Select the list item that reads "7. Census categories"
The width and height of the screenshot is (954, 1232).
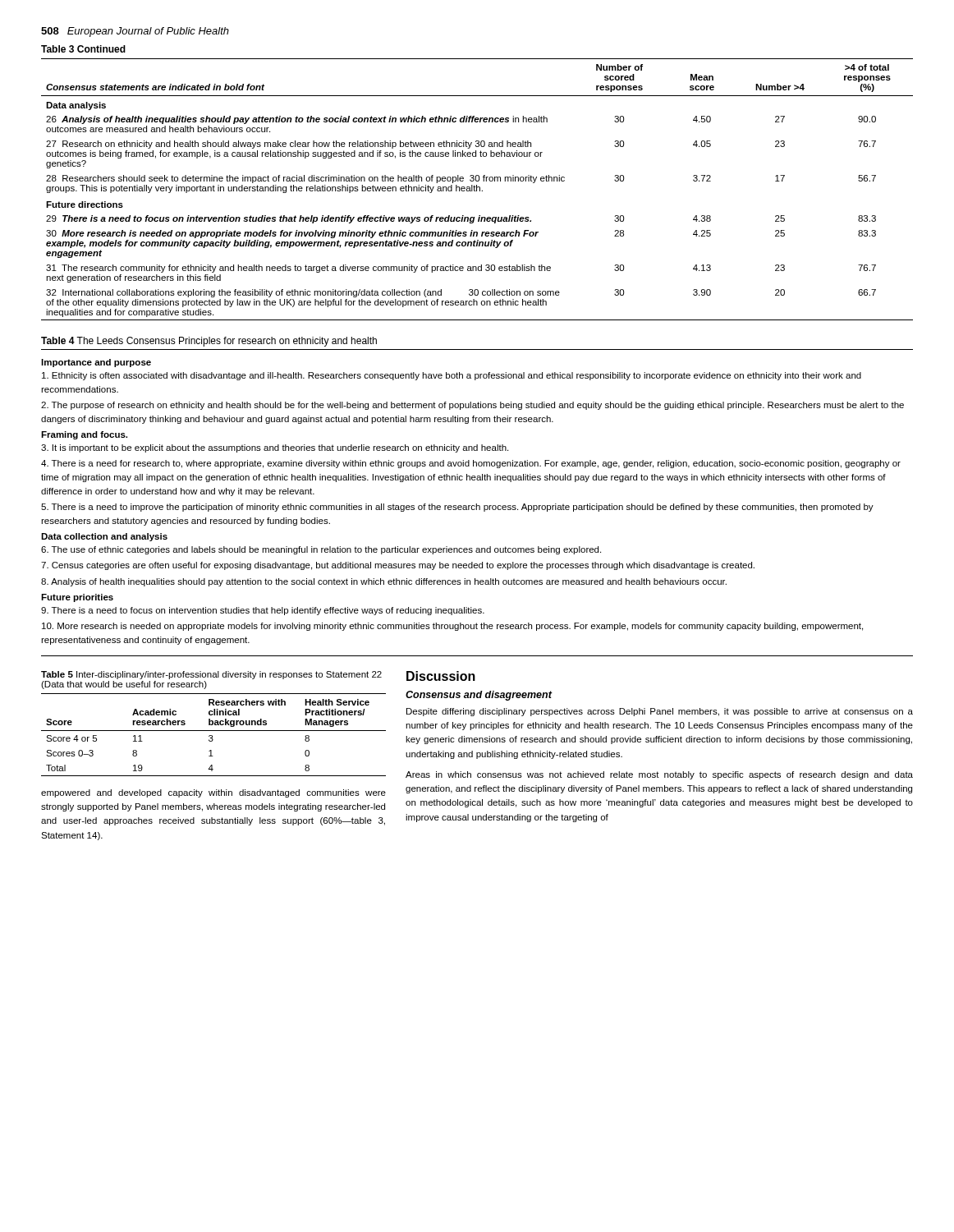click(x=398, y=565)
